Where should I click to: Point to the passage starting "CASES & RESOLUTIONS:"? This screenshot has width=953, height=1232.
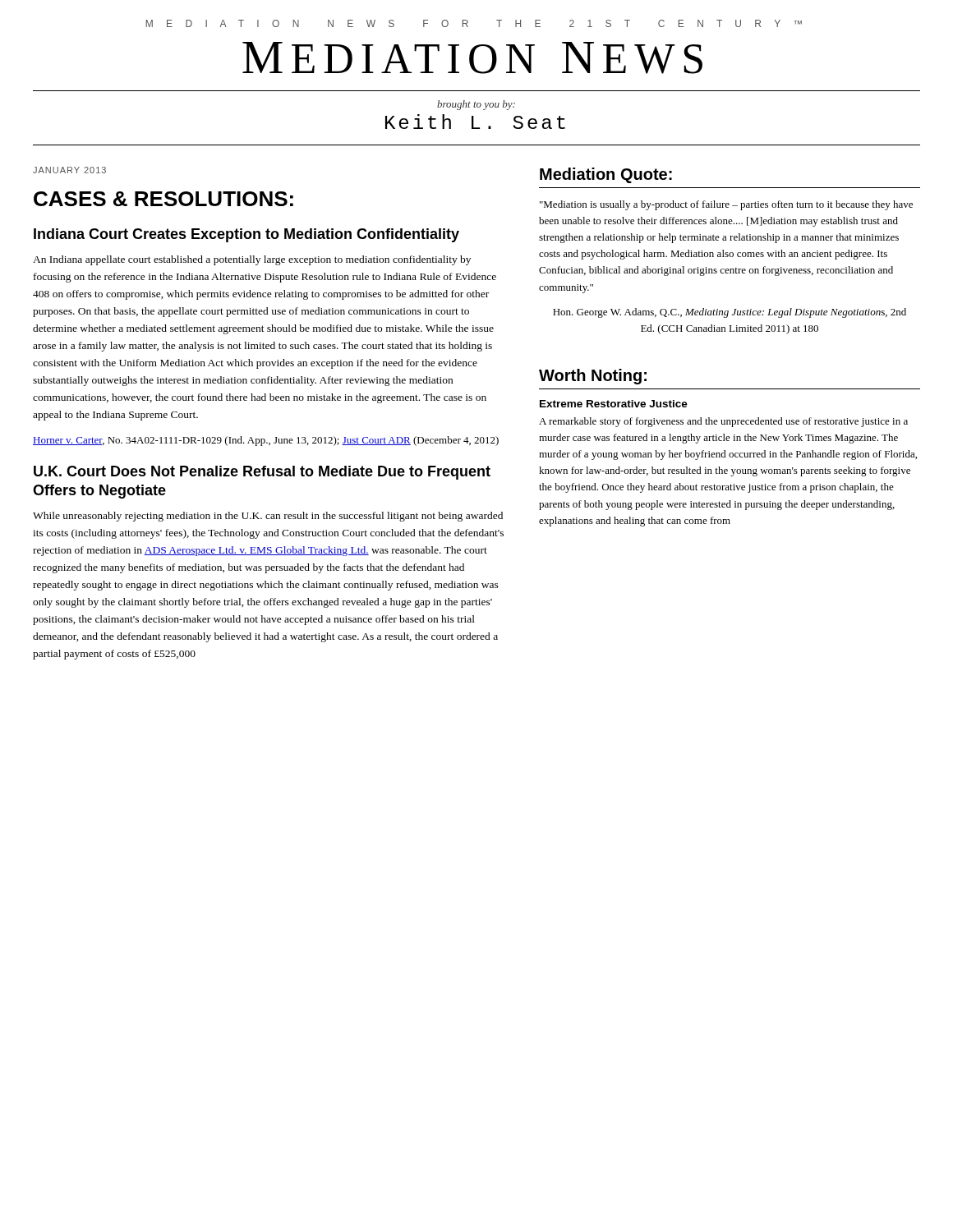(164, 199)
